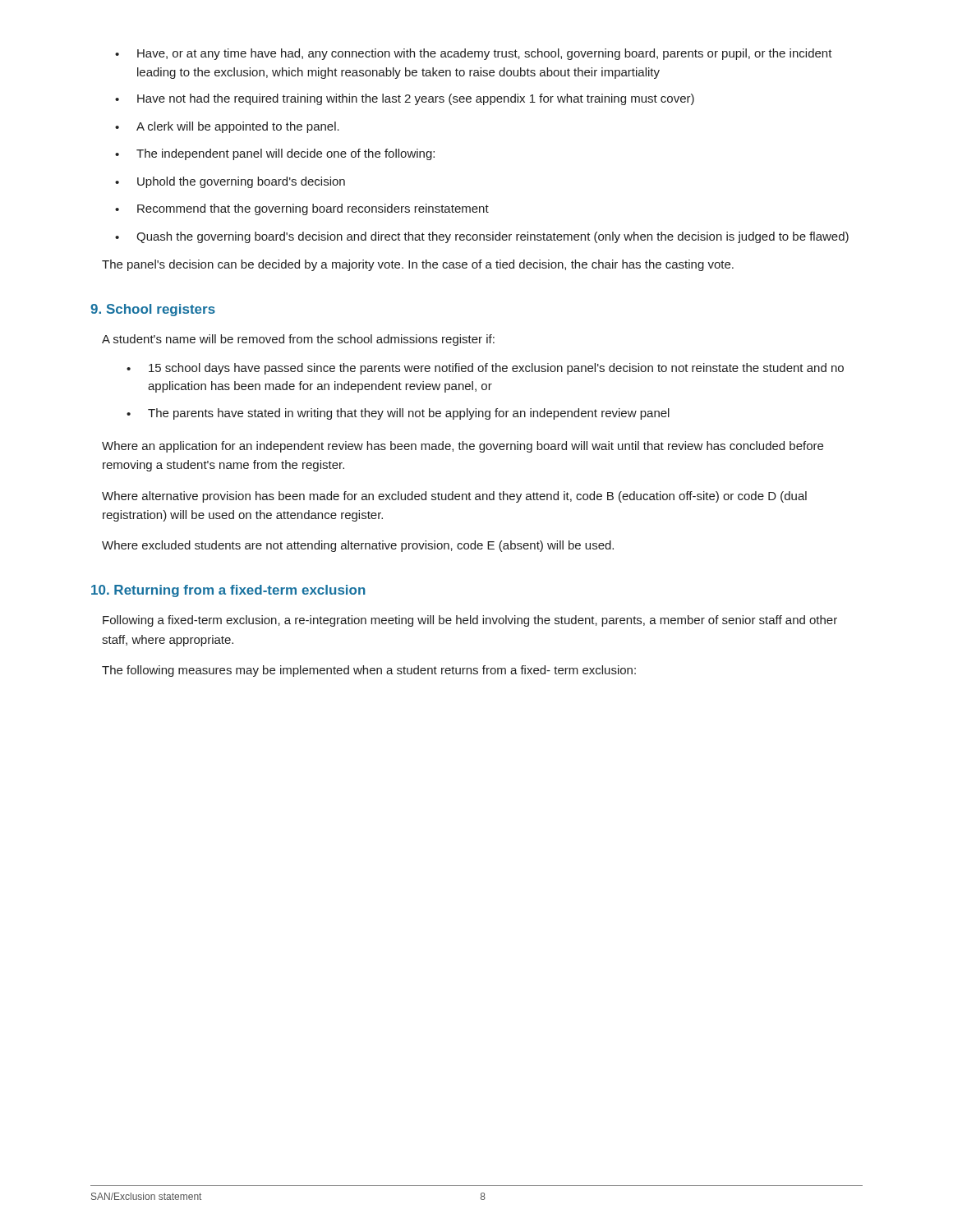Image resolution: width=953 pixels, height=1232 pixels.
Task: Locate the list item with the text "• The independent panel will decide one of"
Action: coord(275,154)
